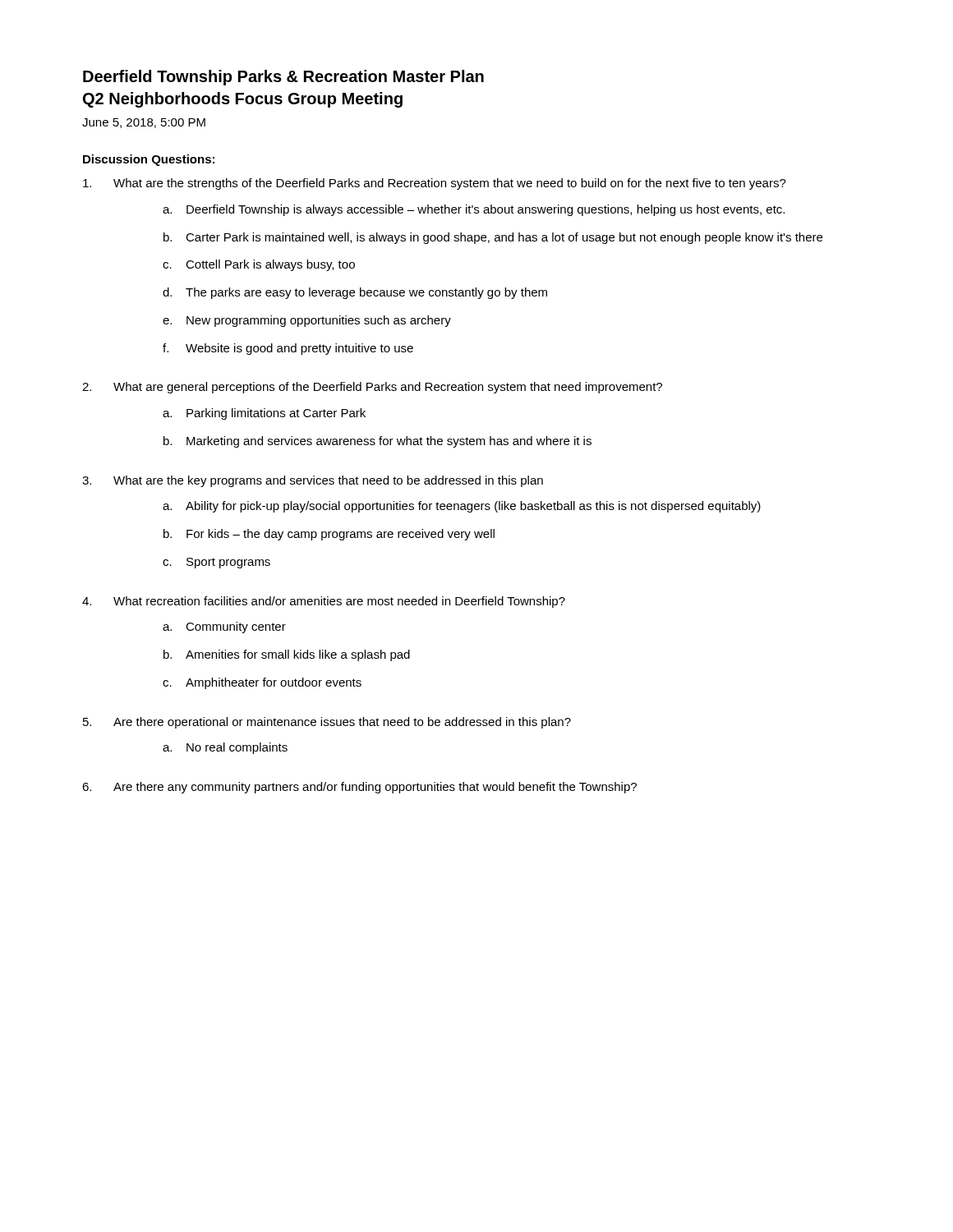The image size is (953, 1232).
Task: Locate the block of text that opens with "What are the strengths of"
Action: 450,184
